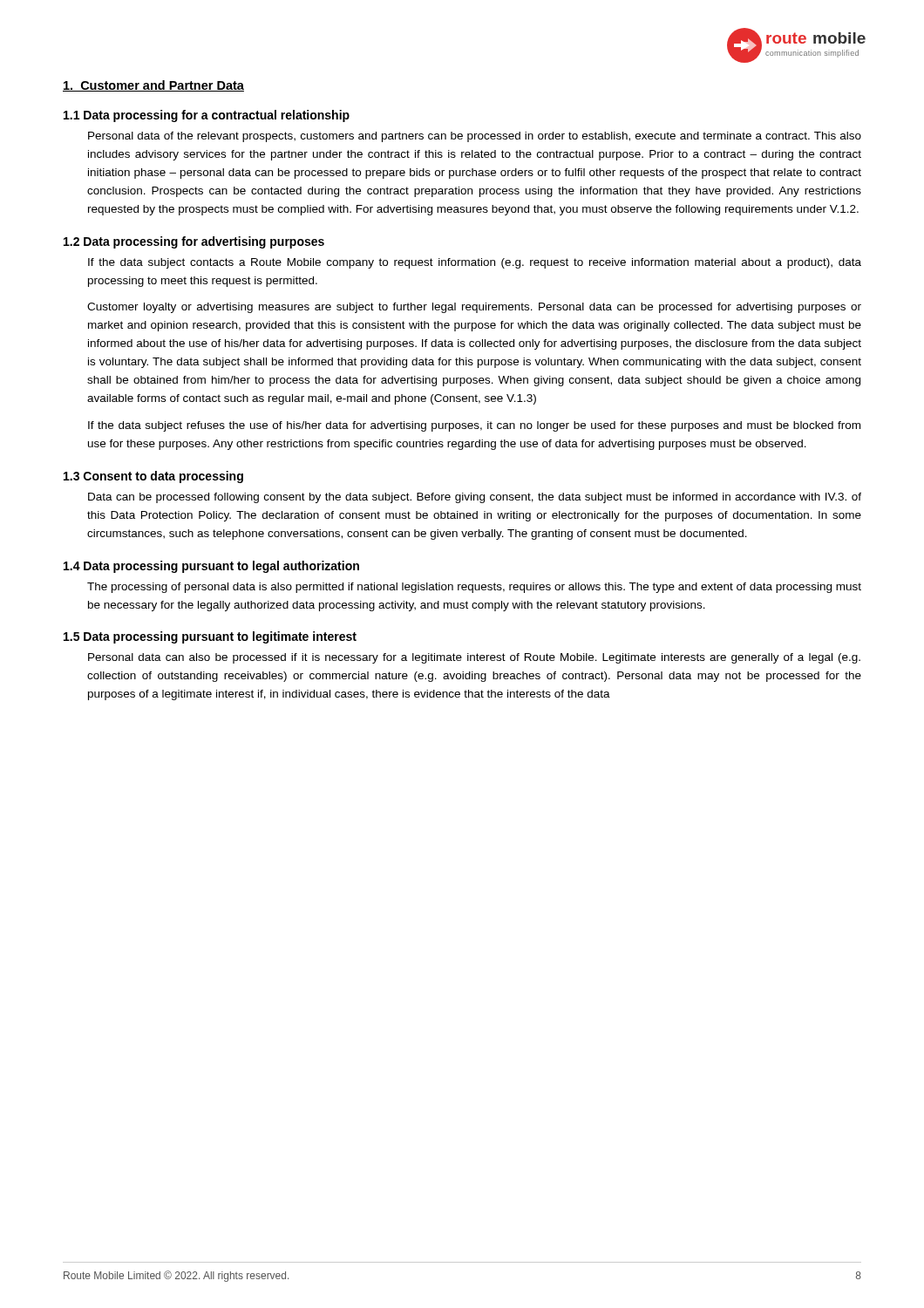This screenshot has height=1308, width=924.
Task: Where is the section header that starts "1.5 Data processing pursuant to legitimate"?
Action: coord(210,637)
